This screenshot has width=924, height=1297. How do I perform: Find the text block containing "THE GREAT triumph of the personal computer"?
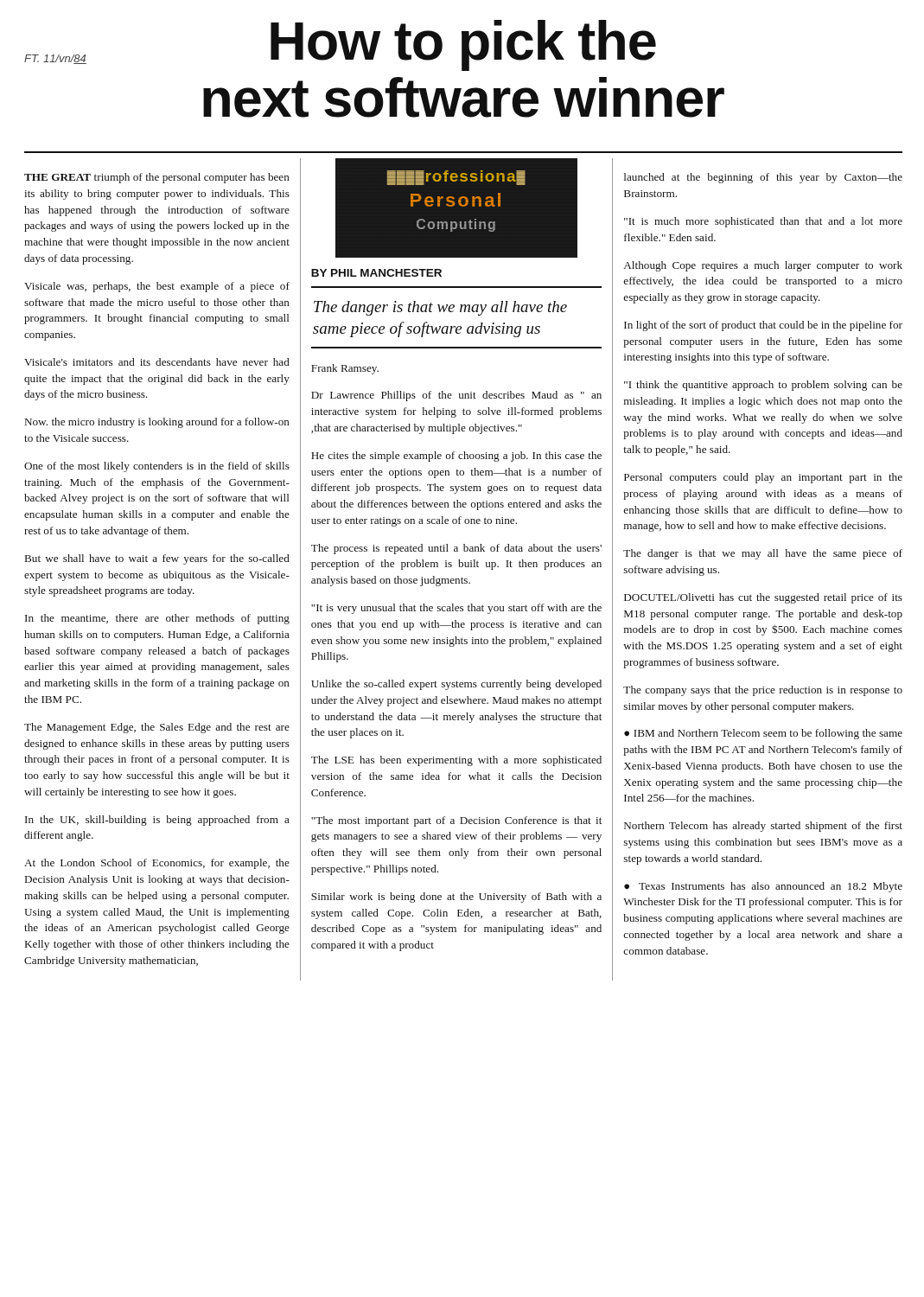(157, 569)
